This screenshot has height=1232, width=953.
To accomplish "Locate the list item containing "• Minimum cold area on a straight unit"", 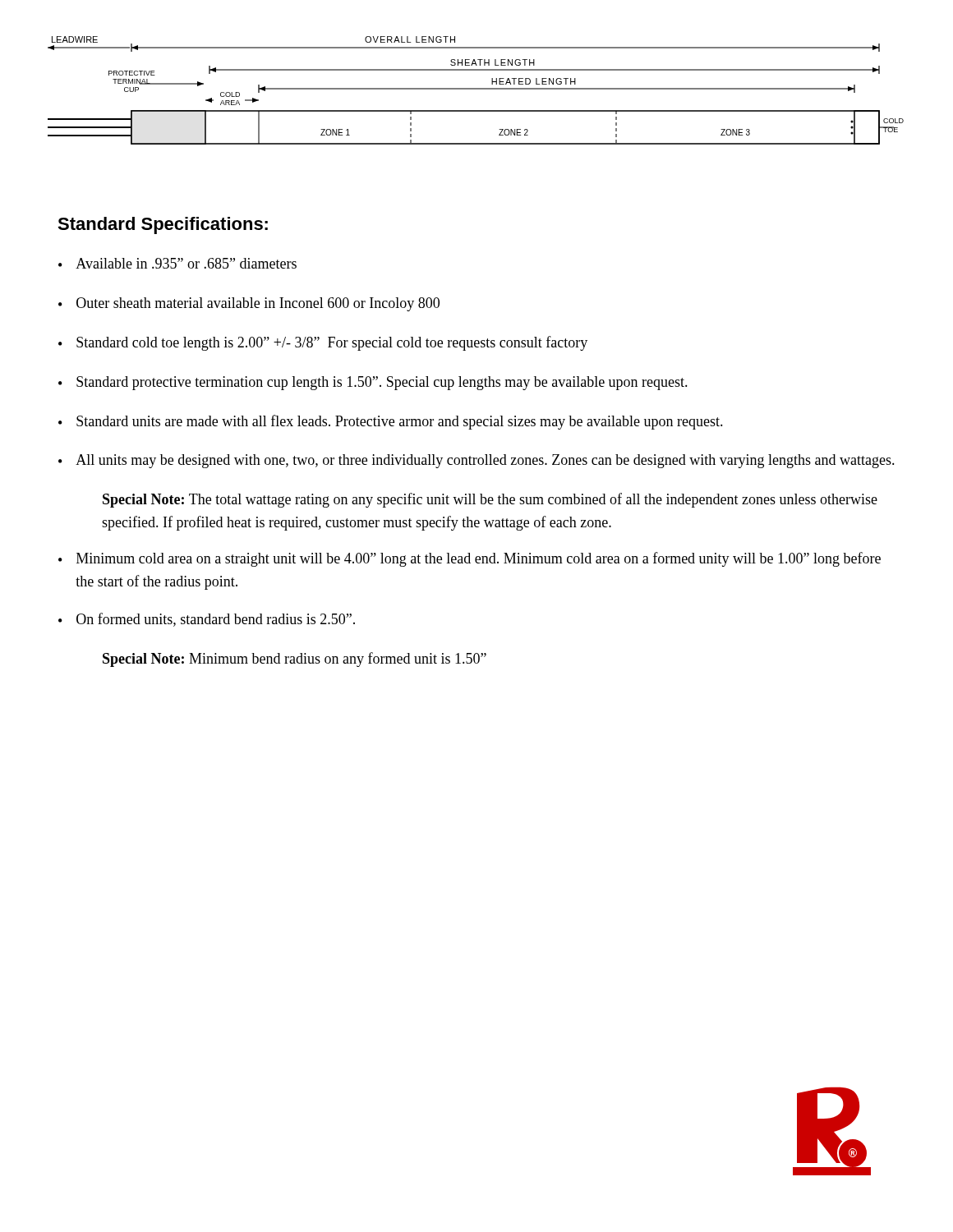I will (476, 571).
